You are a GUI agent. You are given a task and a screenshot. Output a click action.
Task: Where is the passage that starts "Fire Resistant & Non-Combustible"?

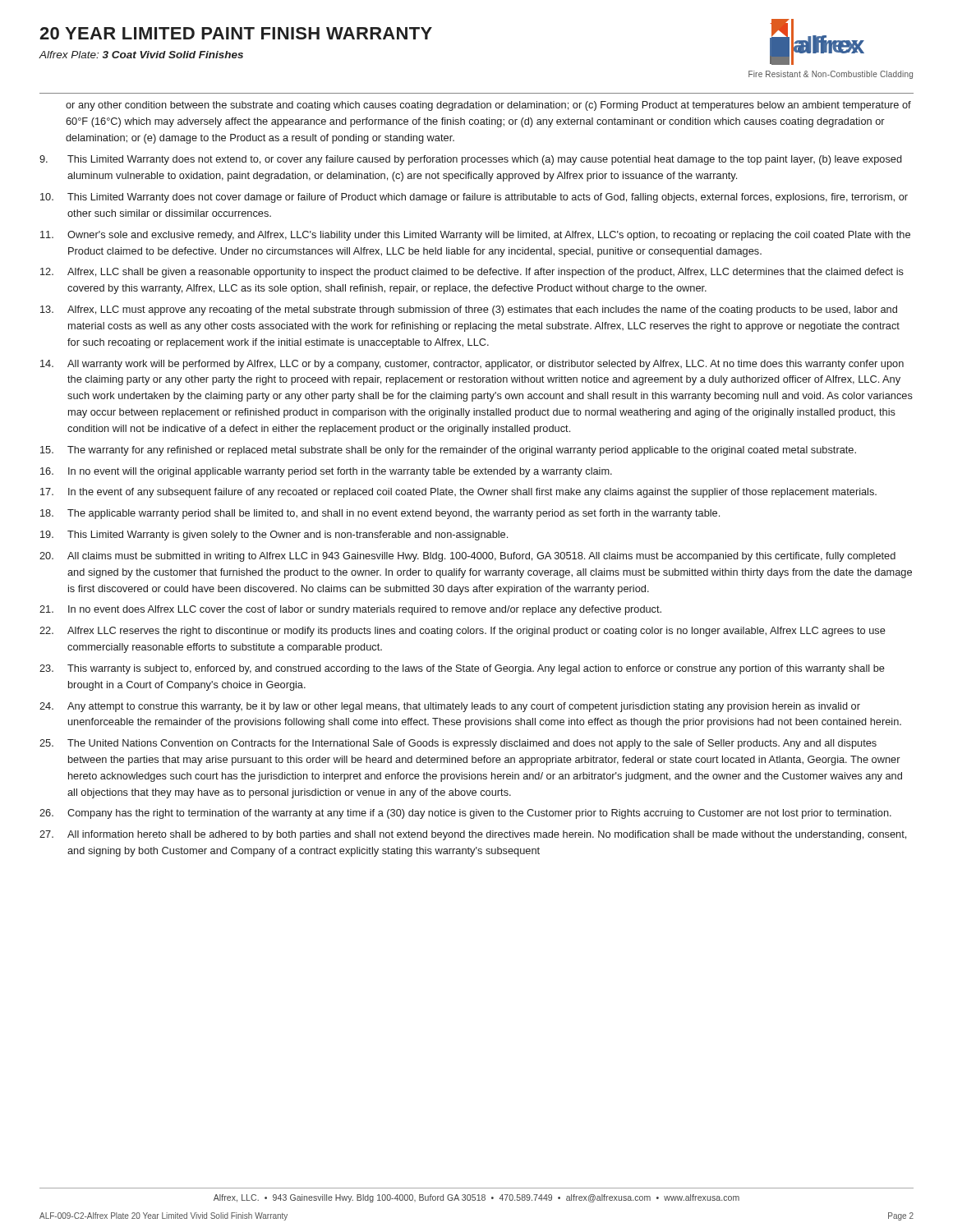tap(831, 74)
